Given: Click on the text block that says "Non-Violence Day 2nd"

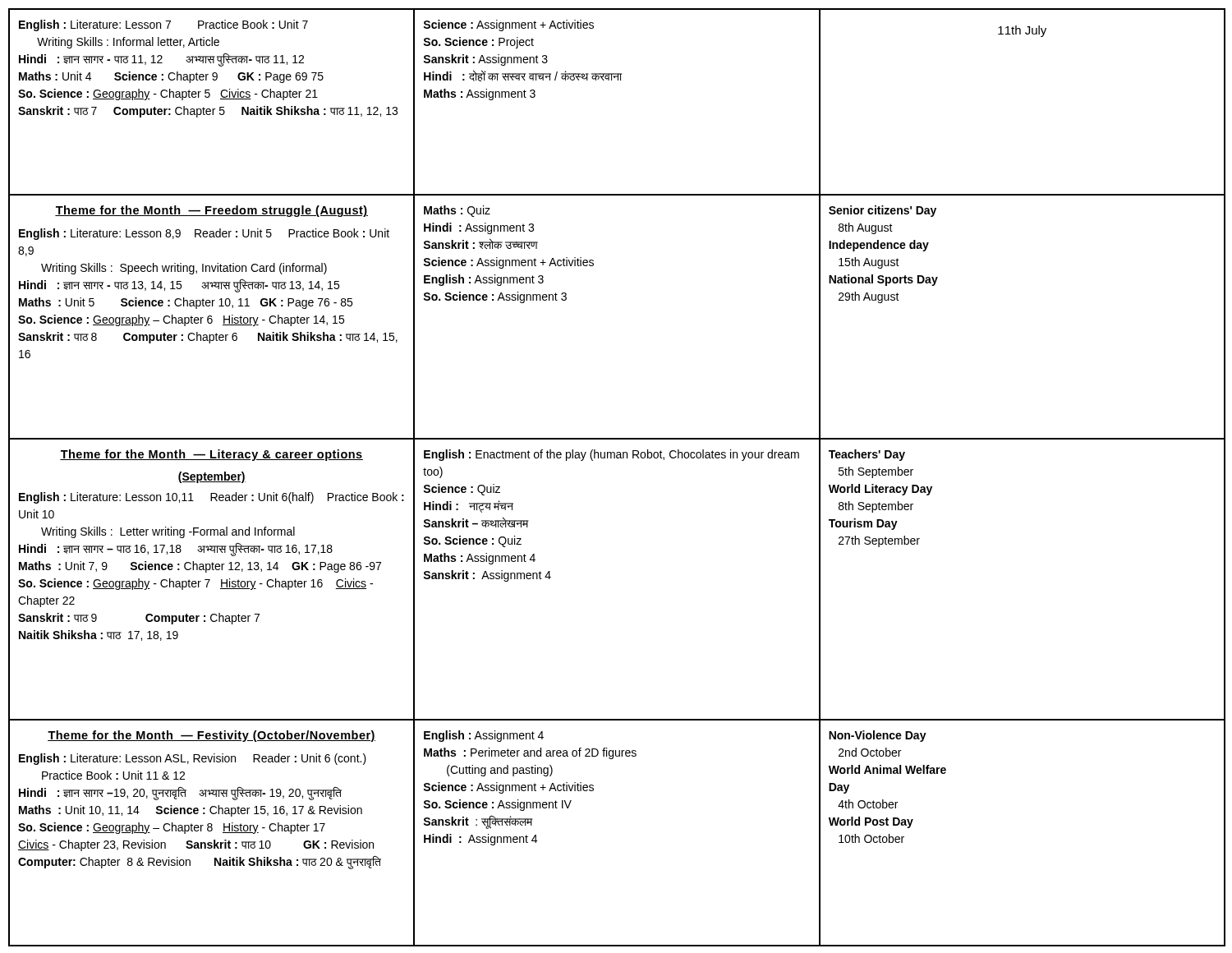Looking at the screenshot, I should point(878,736).
